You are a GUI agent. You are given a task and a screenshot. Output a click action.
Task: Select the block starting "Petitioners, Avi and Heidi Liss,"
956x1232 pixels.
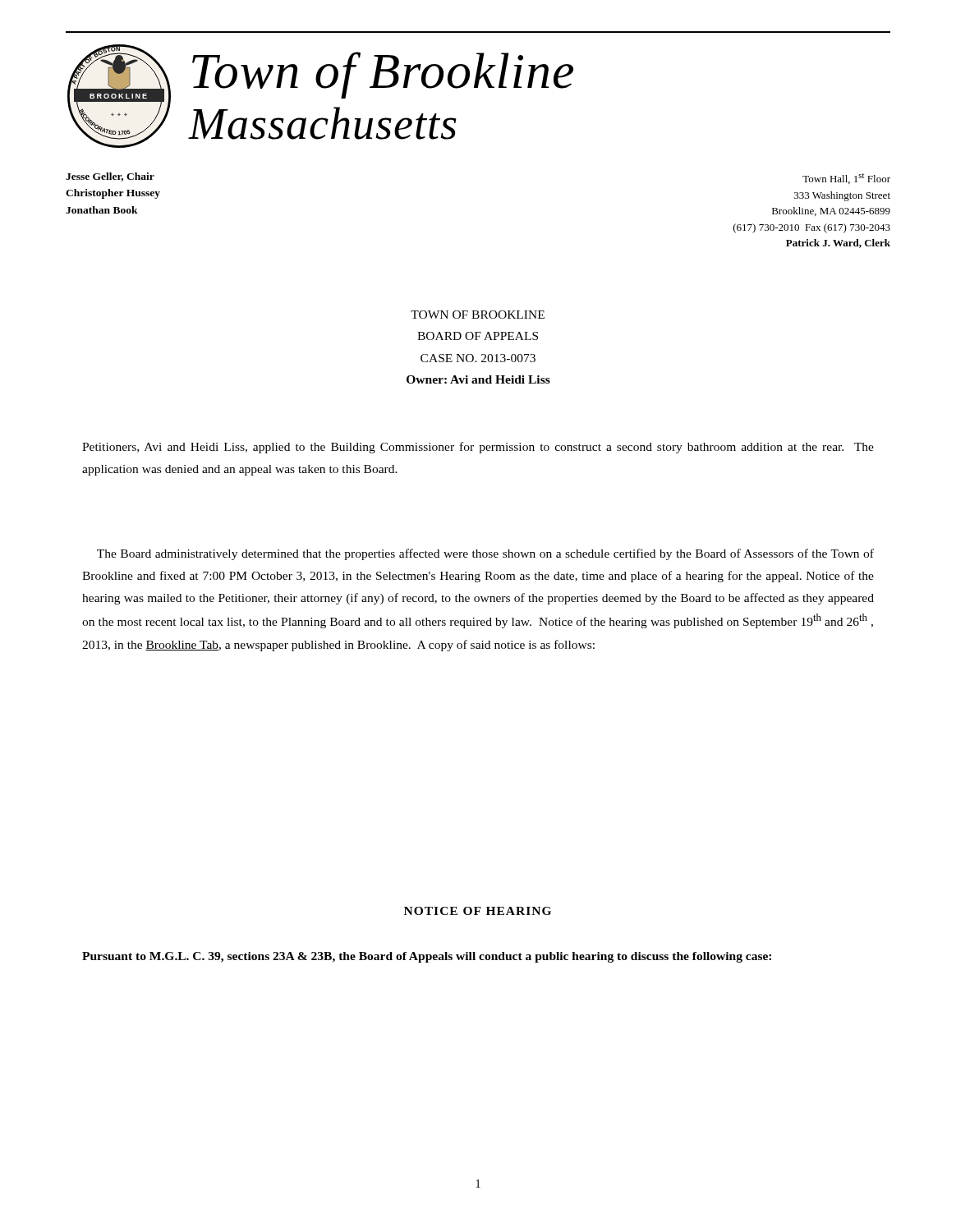[x=478, y=458]
